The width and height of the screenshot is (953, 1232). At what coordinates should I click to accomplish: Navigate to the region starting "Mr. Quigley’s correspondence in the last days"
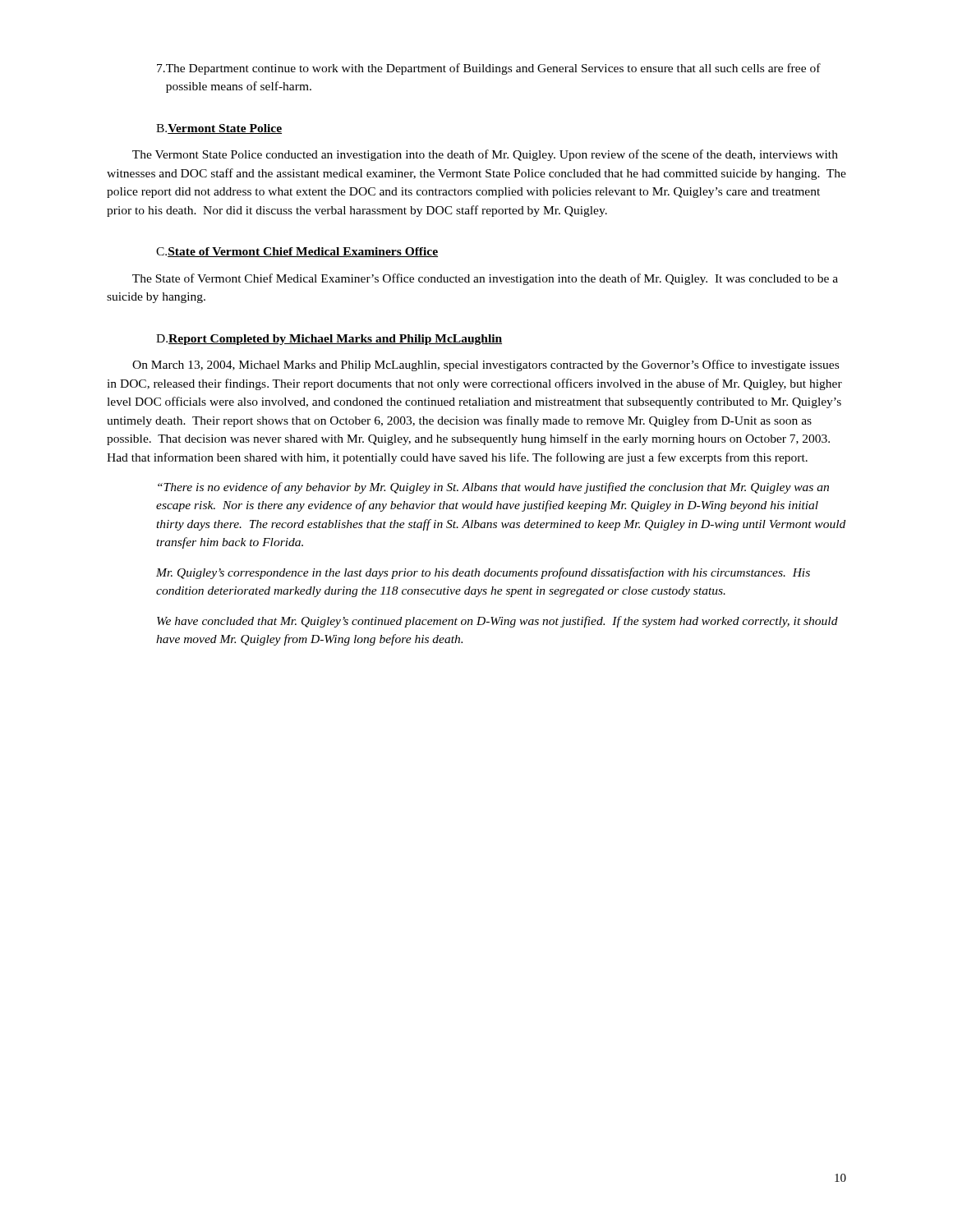483,581
